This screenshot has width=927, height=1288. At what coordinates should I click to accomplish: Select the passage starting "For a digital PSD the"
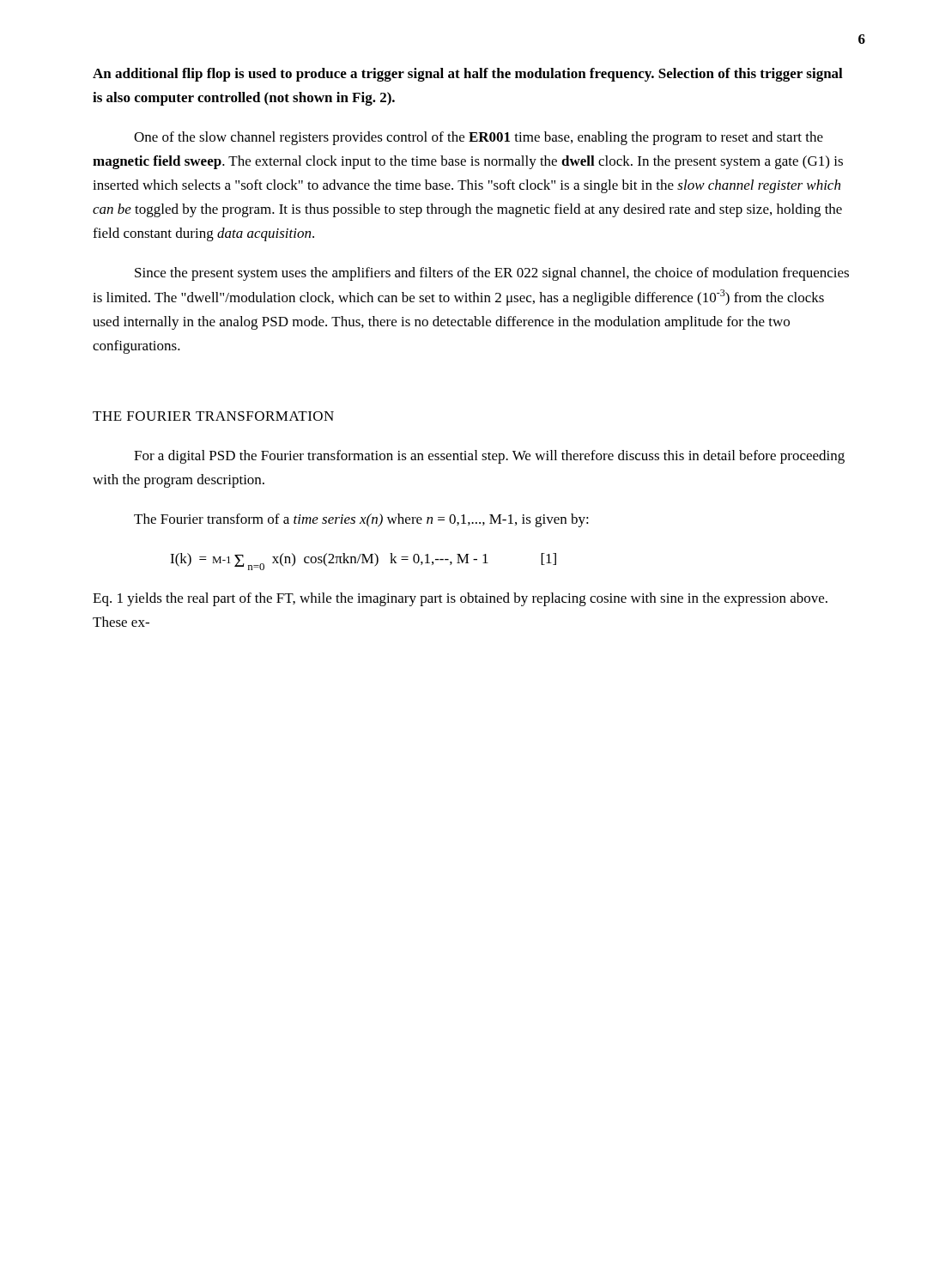[x=471, y=468]
